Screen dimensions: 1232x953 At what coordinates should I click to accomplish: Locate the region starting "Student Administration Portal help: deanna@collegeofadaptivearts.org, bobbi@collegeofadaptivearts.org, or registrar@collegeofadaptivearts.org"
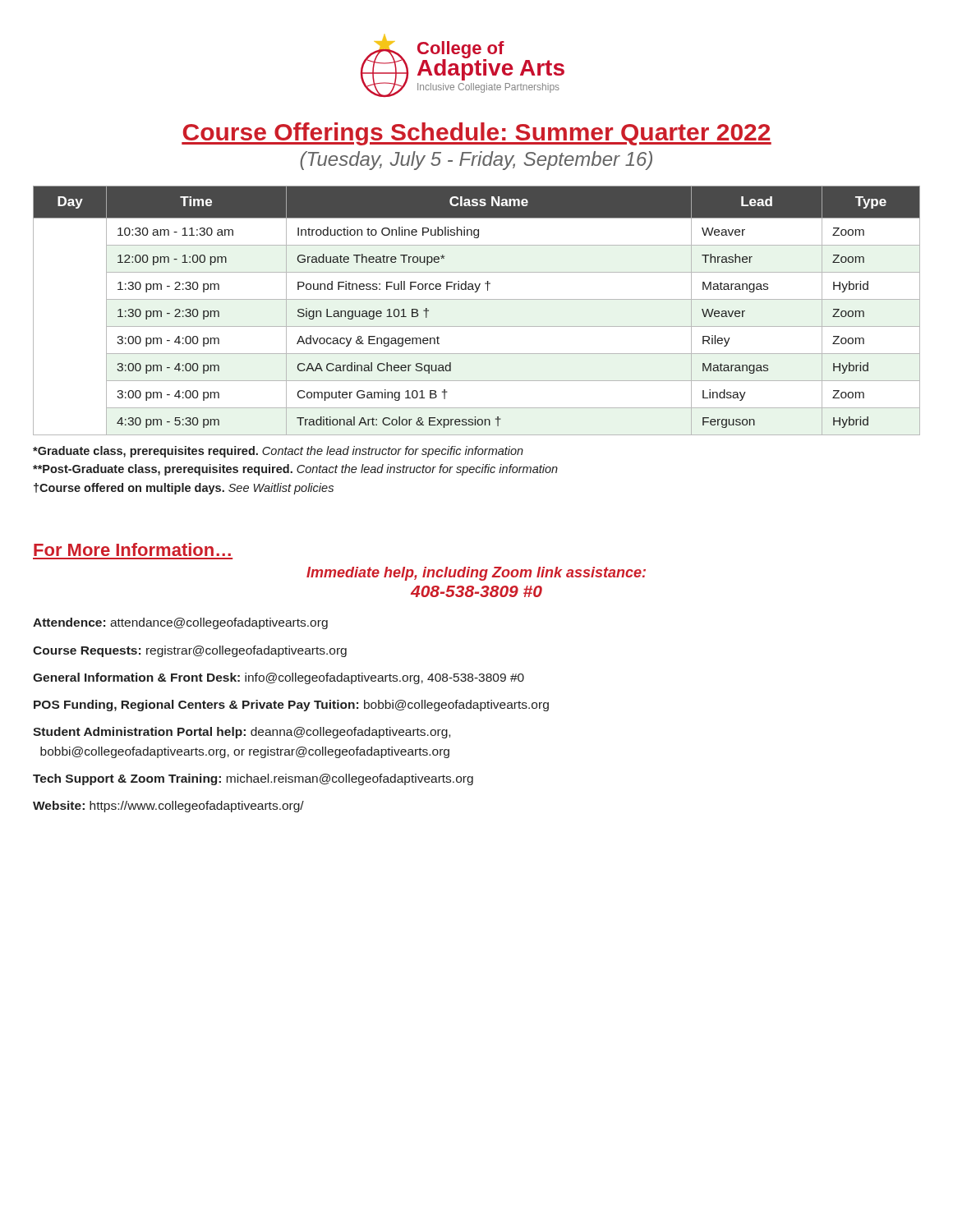(x=242, y=741)
